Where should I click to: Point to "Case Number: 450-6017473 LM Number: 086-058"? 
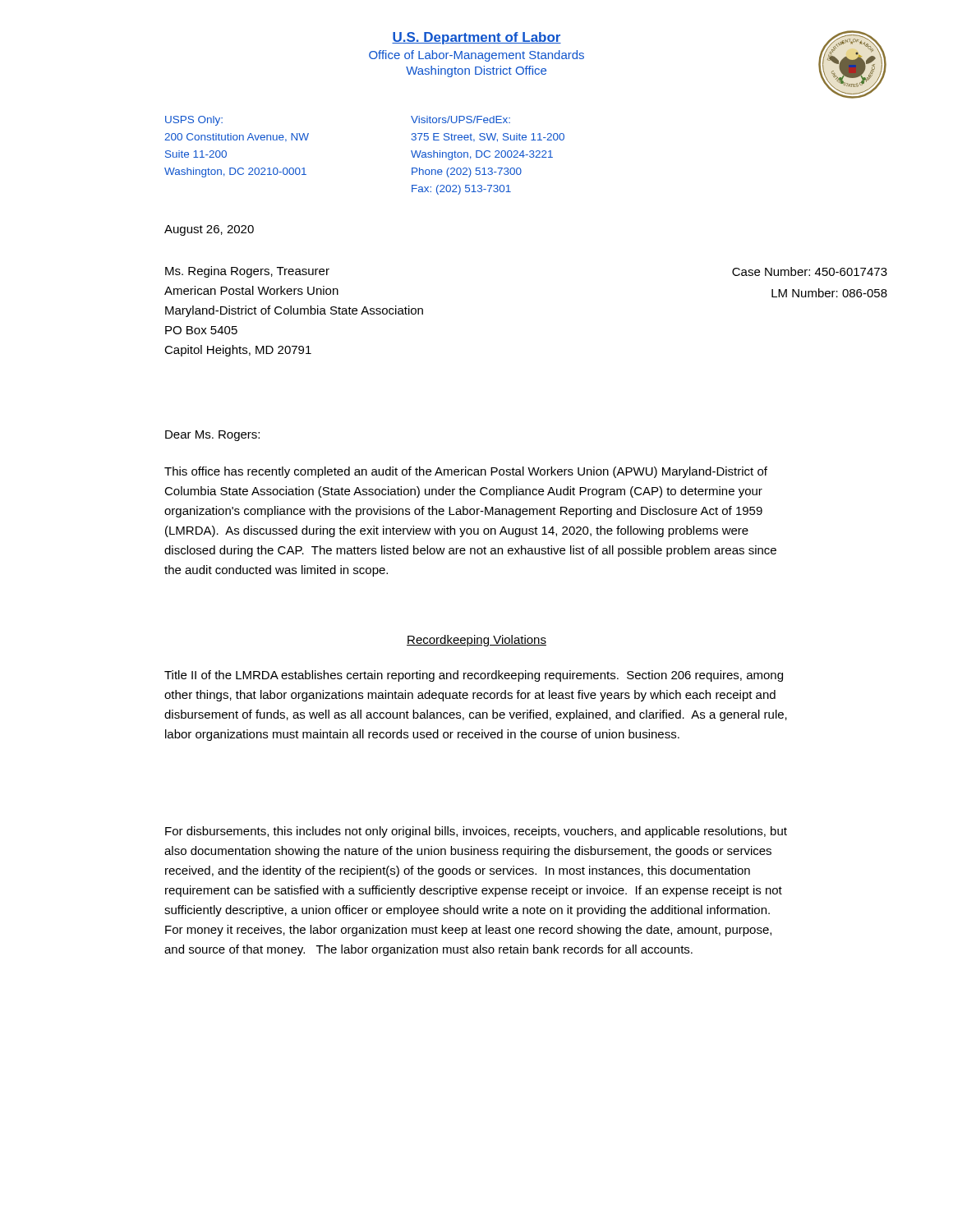(x=809, y=282)
